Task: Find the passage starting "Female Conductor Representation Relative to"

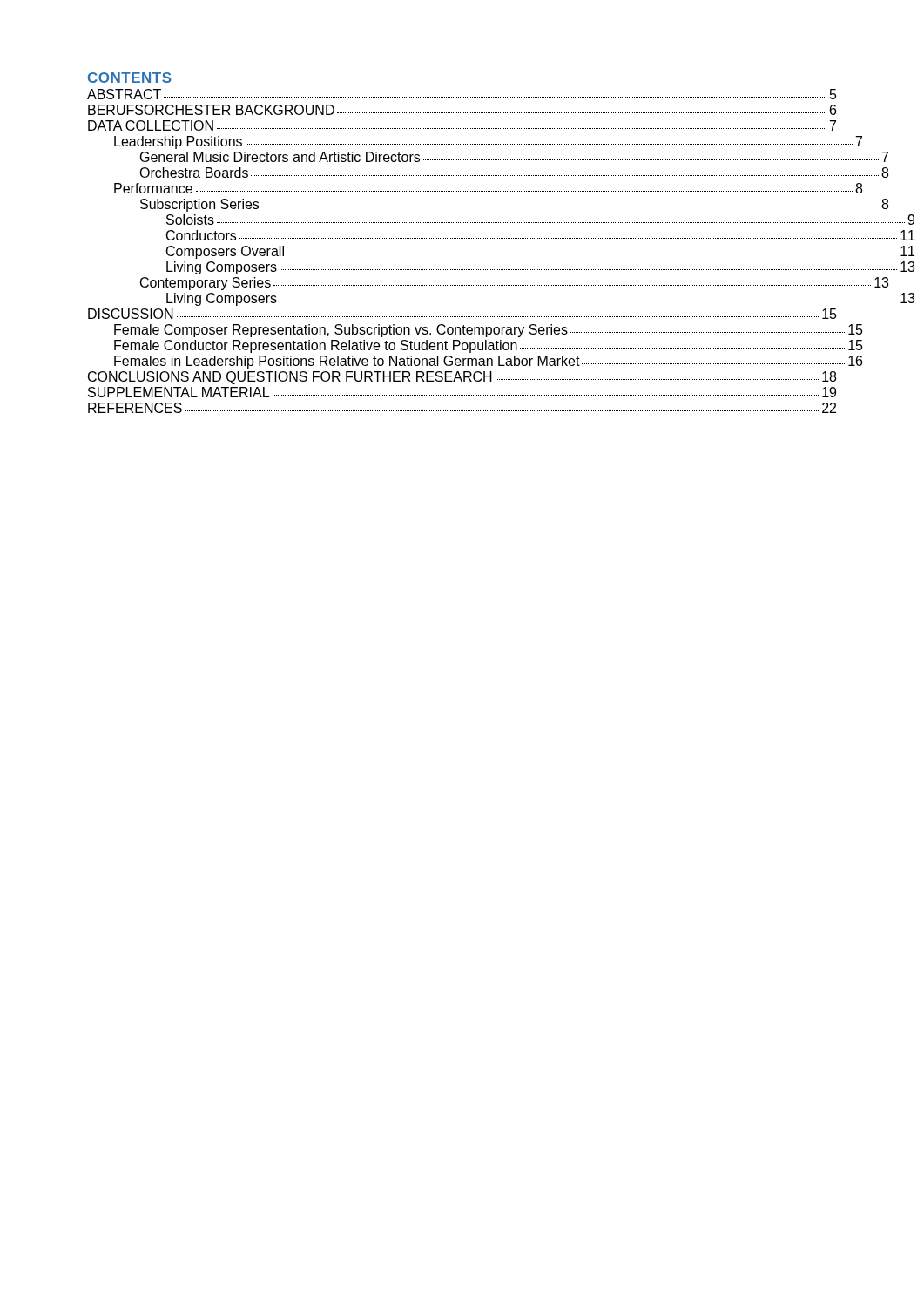Action: (x=462, y=346)
